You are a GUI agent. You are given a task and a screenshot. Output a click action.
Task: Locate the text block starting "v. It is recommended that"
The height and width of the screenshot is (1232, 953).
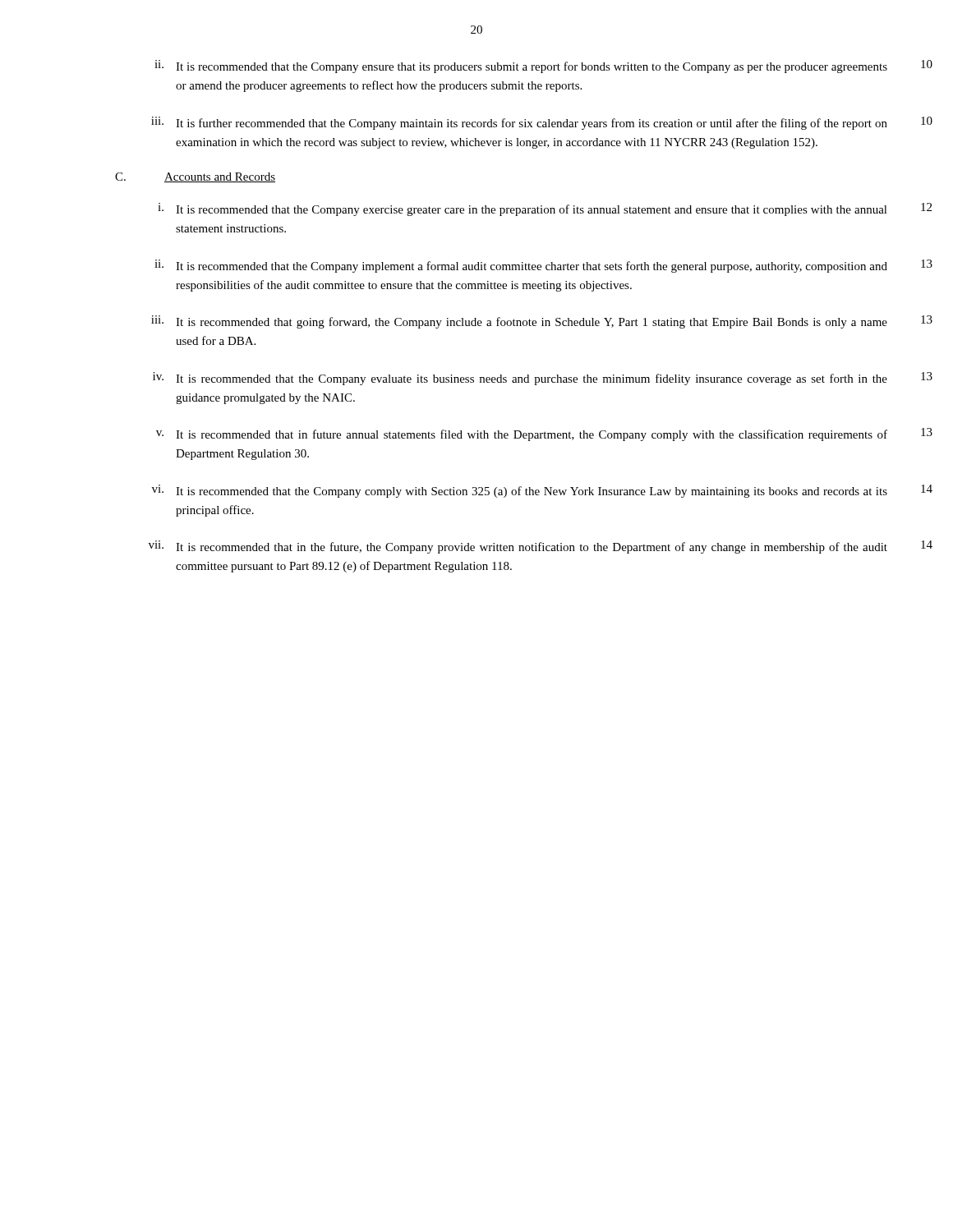point(501,445)
